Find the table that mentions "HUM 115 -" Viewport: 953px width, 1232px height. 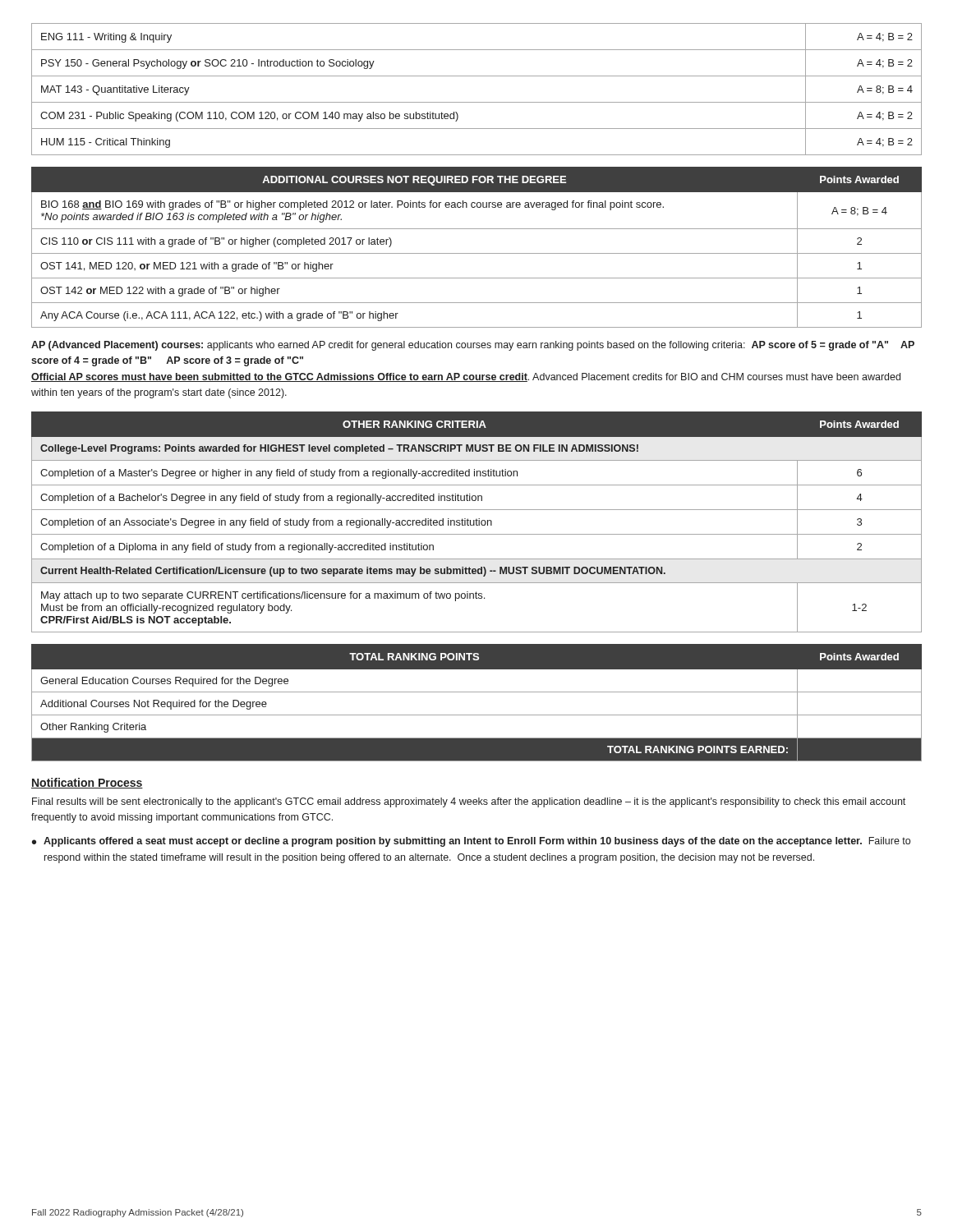pos(476,89)
